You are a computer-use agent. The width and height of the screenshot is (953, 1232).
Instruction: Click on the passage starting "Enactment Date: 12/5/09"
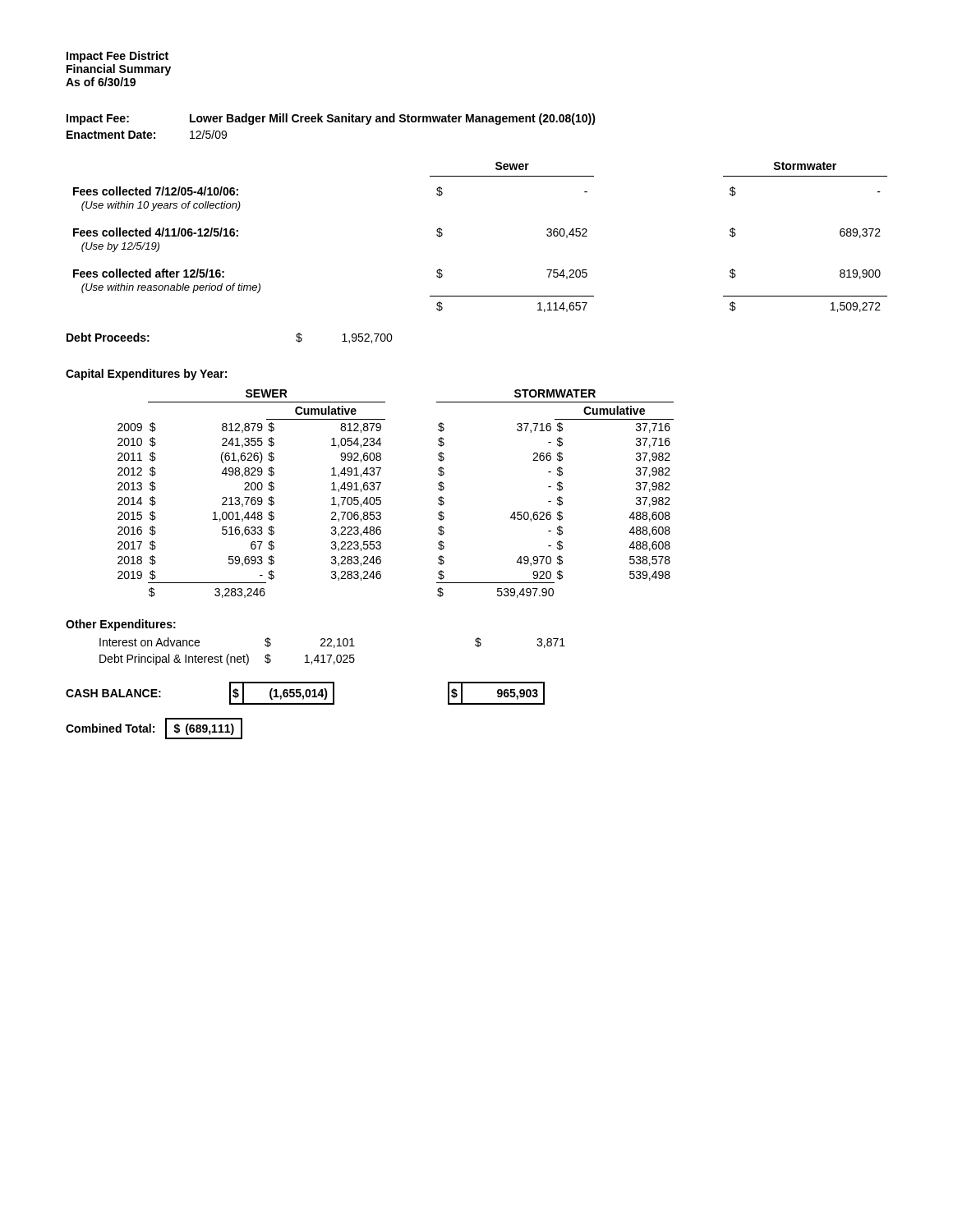coord(147,135)
